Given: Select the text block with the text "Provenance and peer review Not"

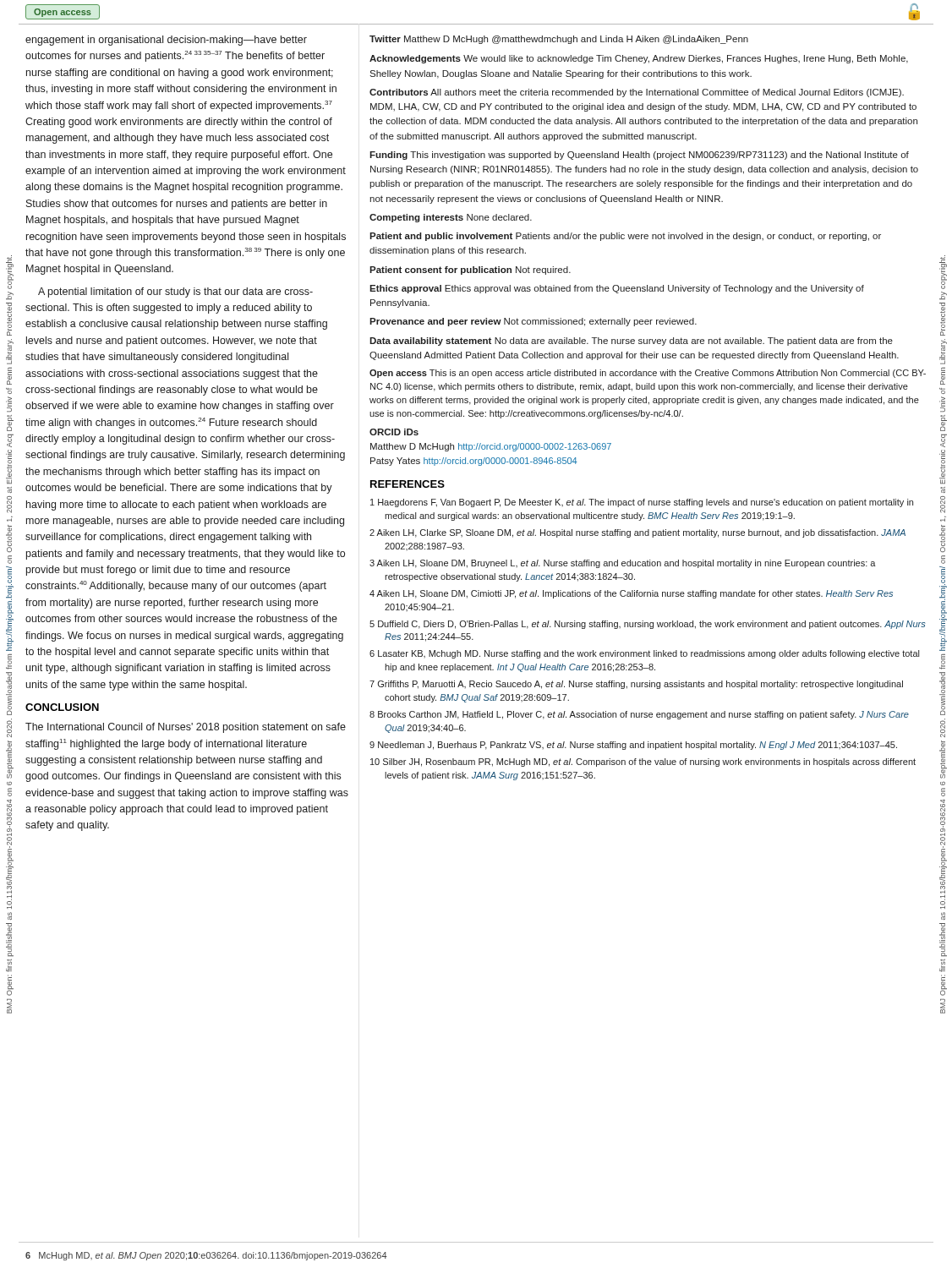Looking at the screenshot, I should coord(533,321).
